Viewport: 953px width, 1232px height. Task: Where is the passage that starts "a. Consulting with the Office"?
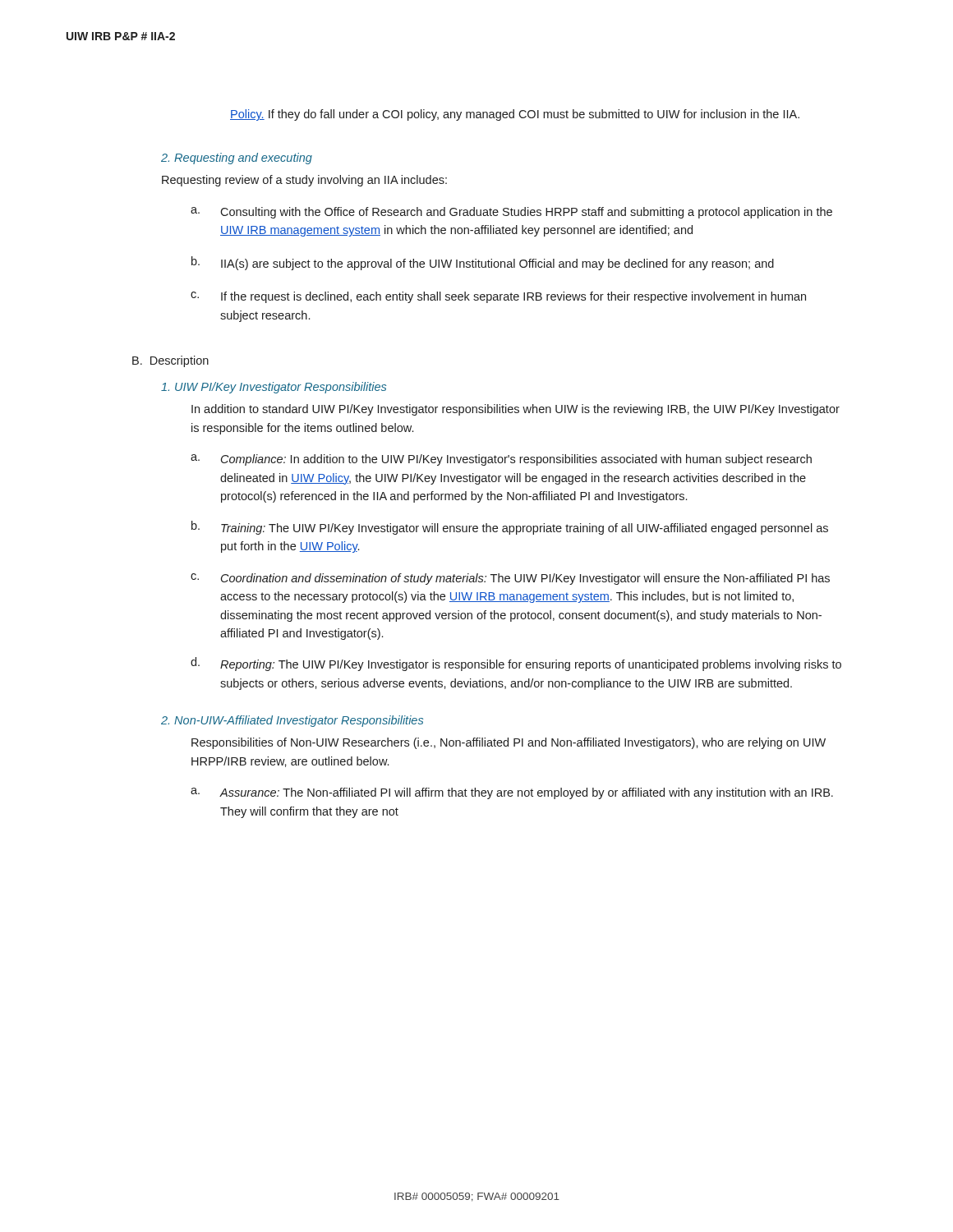[x=519, y=221]
